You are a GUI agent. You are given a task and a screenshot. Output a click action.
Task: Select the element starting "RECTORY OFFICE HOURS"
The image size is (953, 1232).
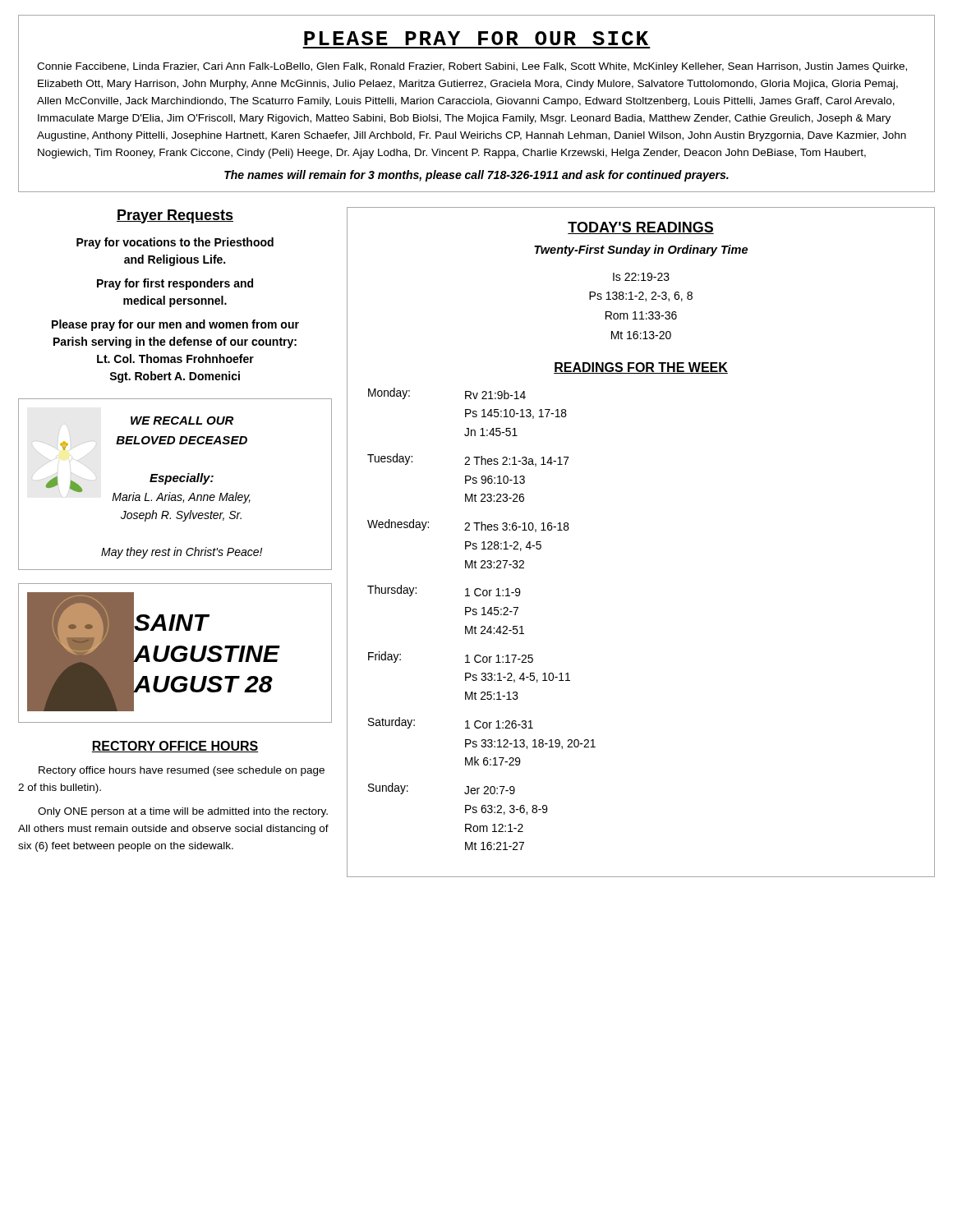[x=175, y=747]
